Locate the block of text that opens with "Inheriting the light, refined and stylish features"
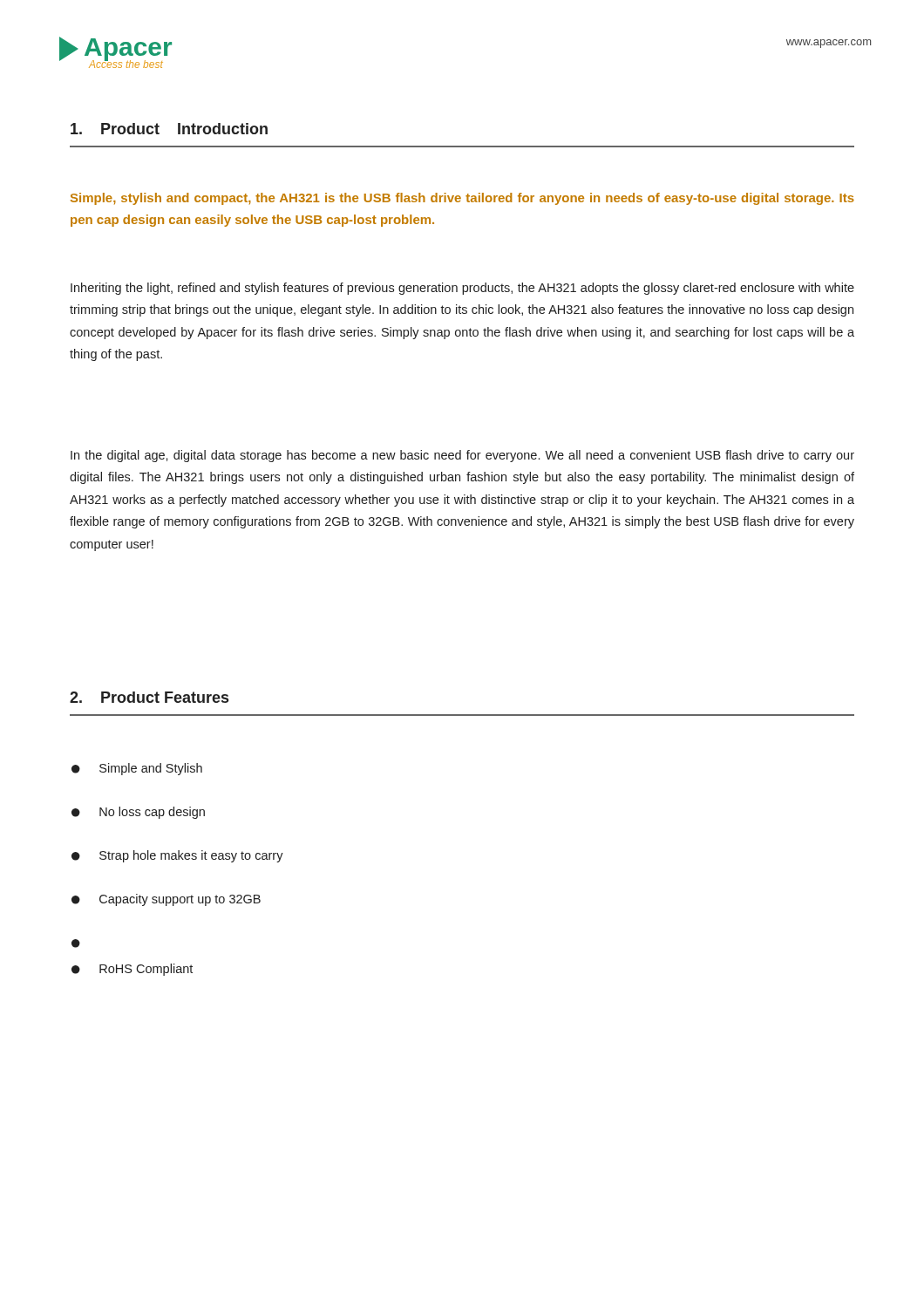The width and height of the screenshot is (924, 1308). coord(462,322)
